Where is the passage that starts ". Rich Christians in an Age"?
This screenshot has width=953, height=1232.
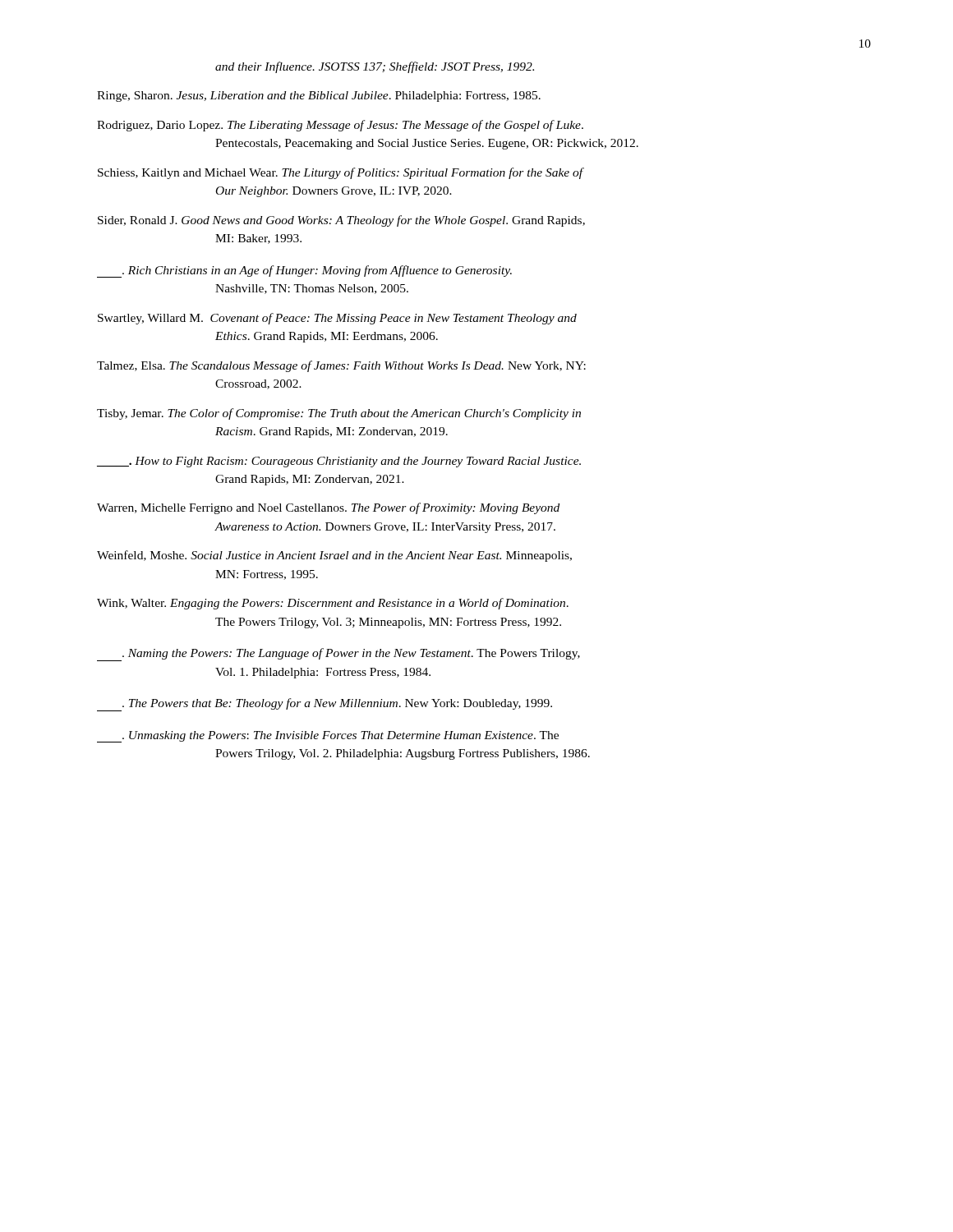pyautogui.click(x=484, y=278)
